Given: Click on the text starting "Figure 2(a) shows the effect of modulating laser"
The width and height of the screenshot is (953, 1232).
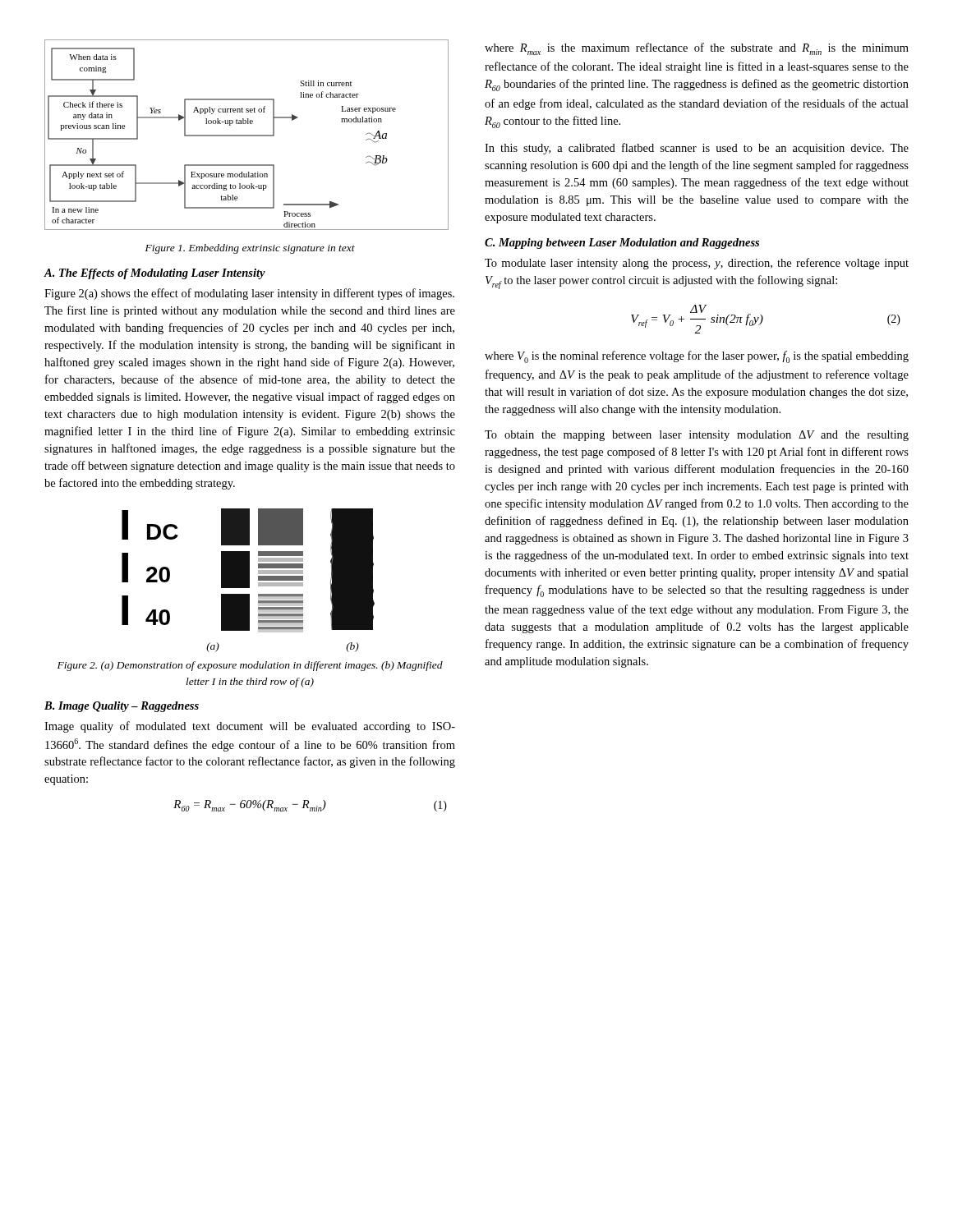Looking at the screenshot, I should click(x=250, y=388).
